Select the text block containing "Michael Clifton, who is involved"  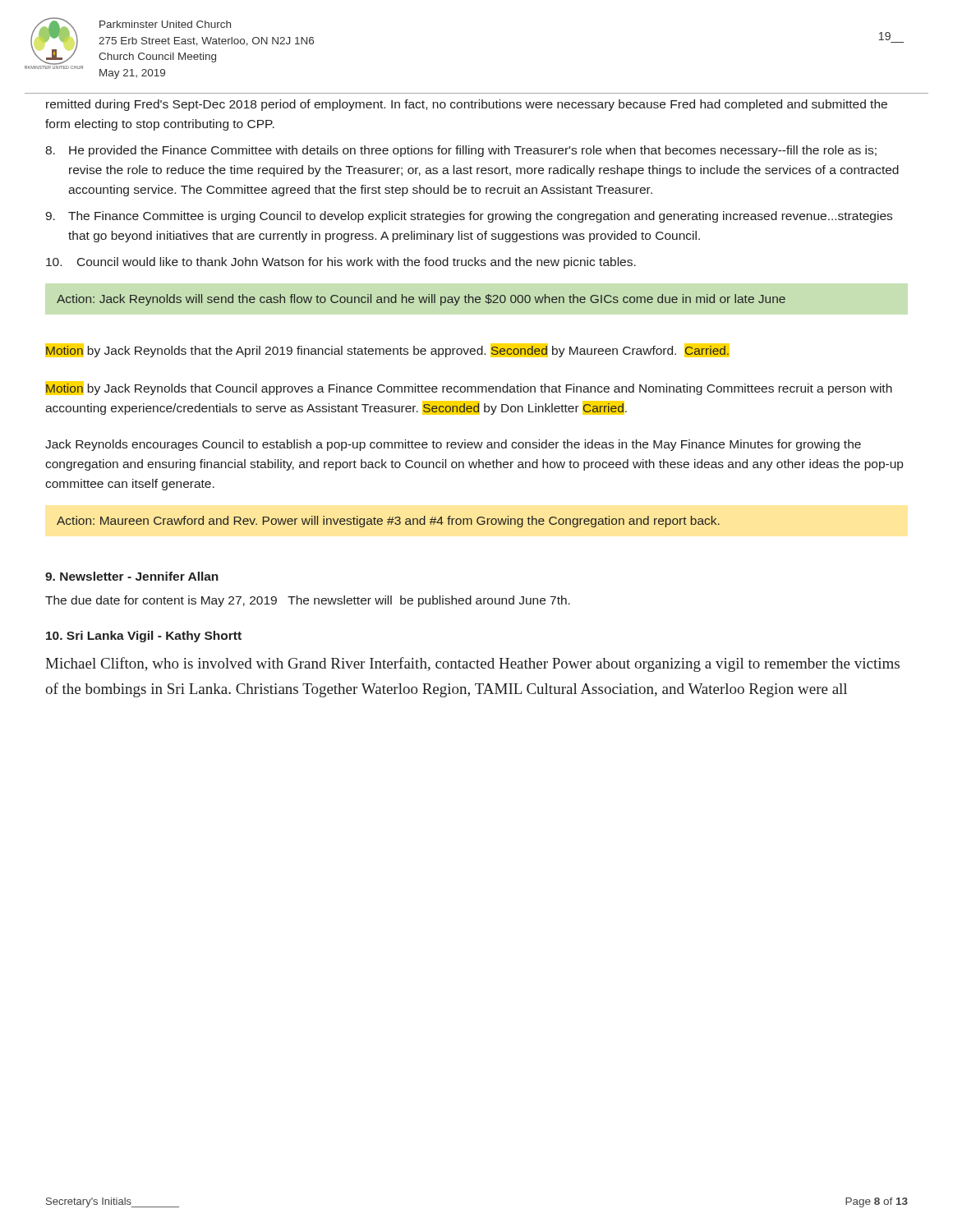(473, 676)
